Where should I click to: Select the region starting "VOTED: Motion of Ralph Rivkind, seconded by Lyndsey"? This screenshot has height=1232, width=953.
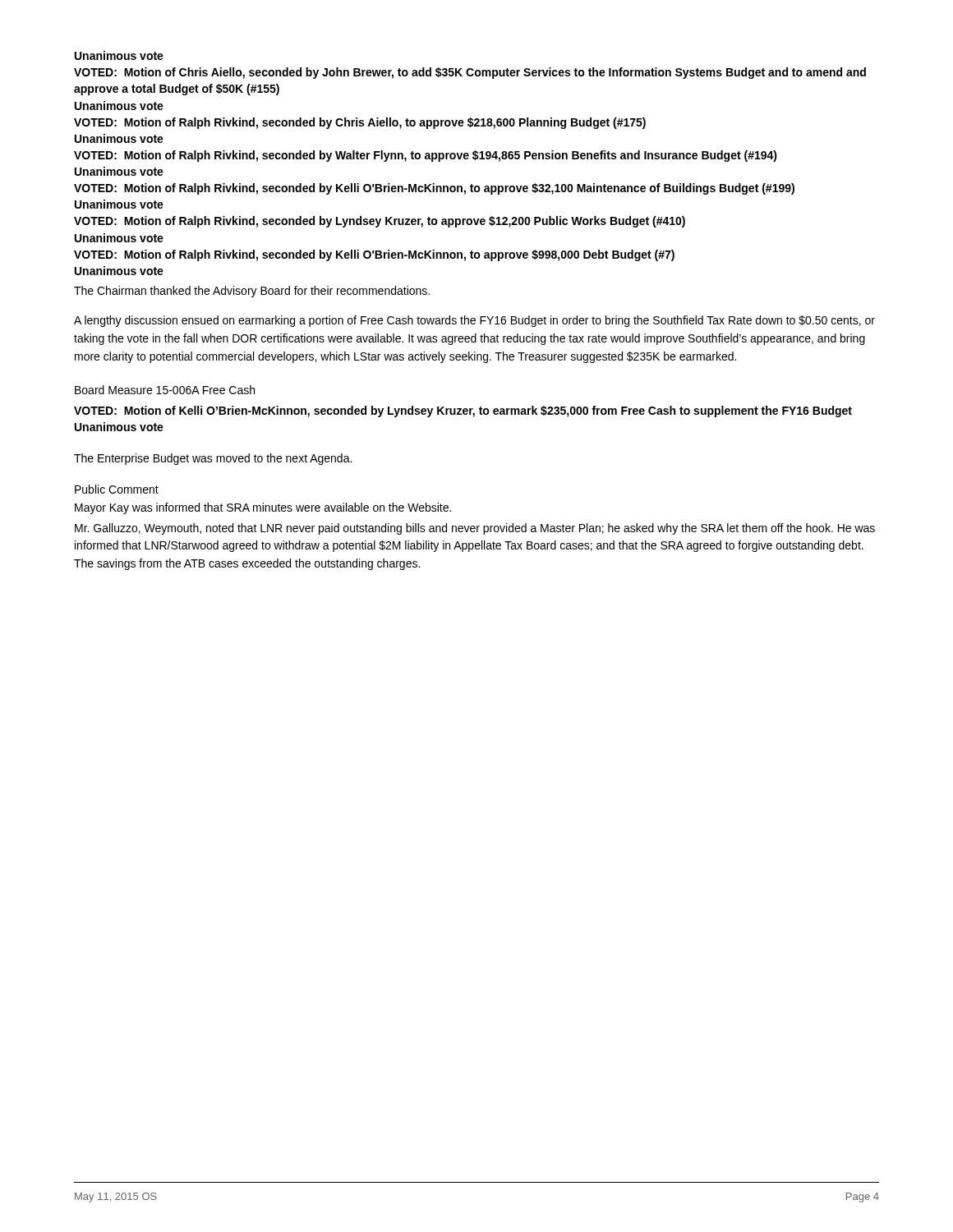pyautogui.click(x=380, y=221)
